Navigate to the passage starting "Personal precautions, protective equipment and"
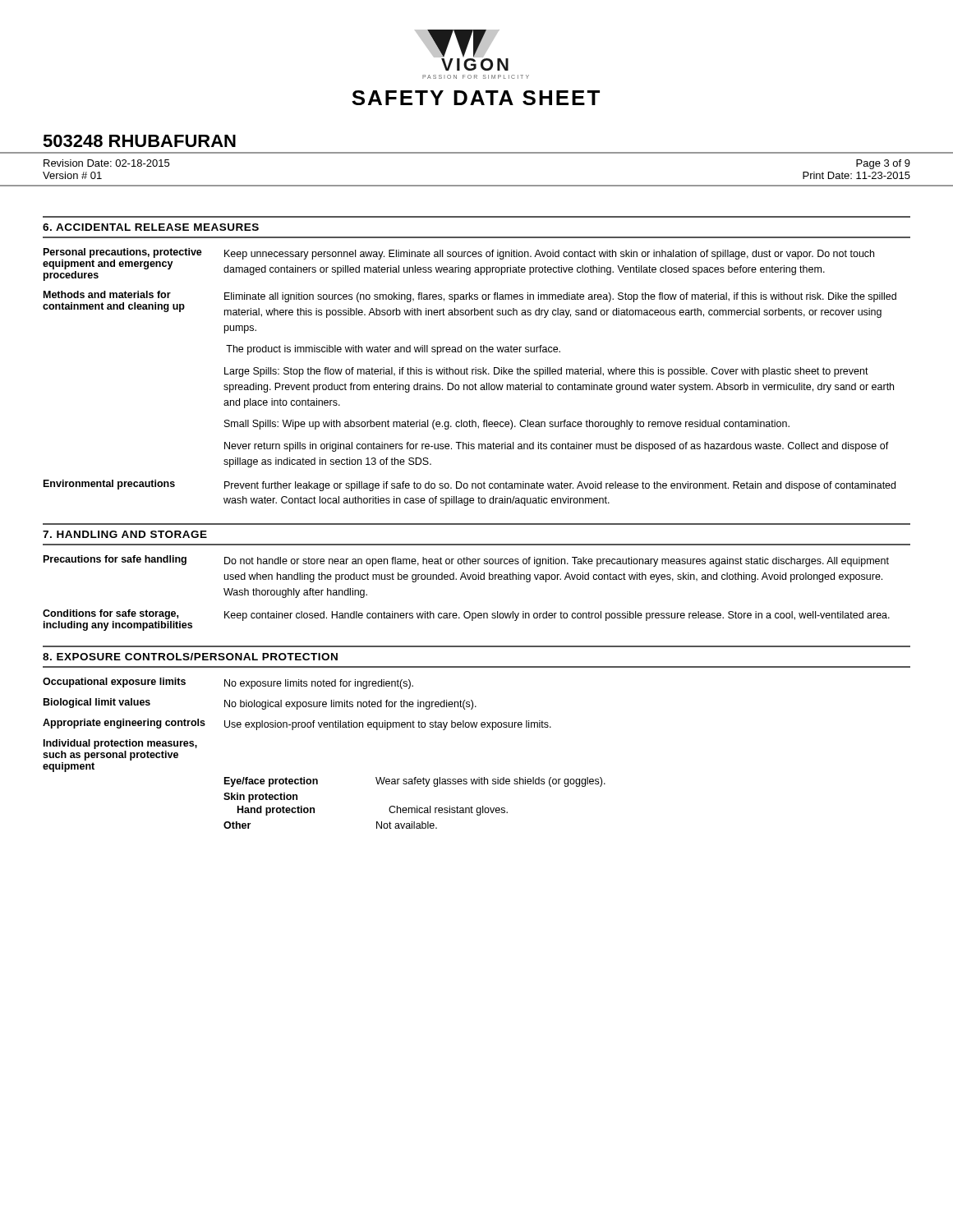Screen dimensions: 1232x953 tap(476, 264)
